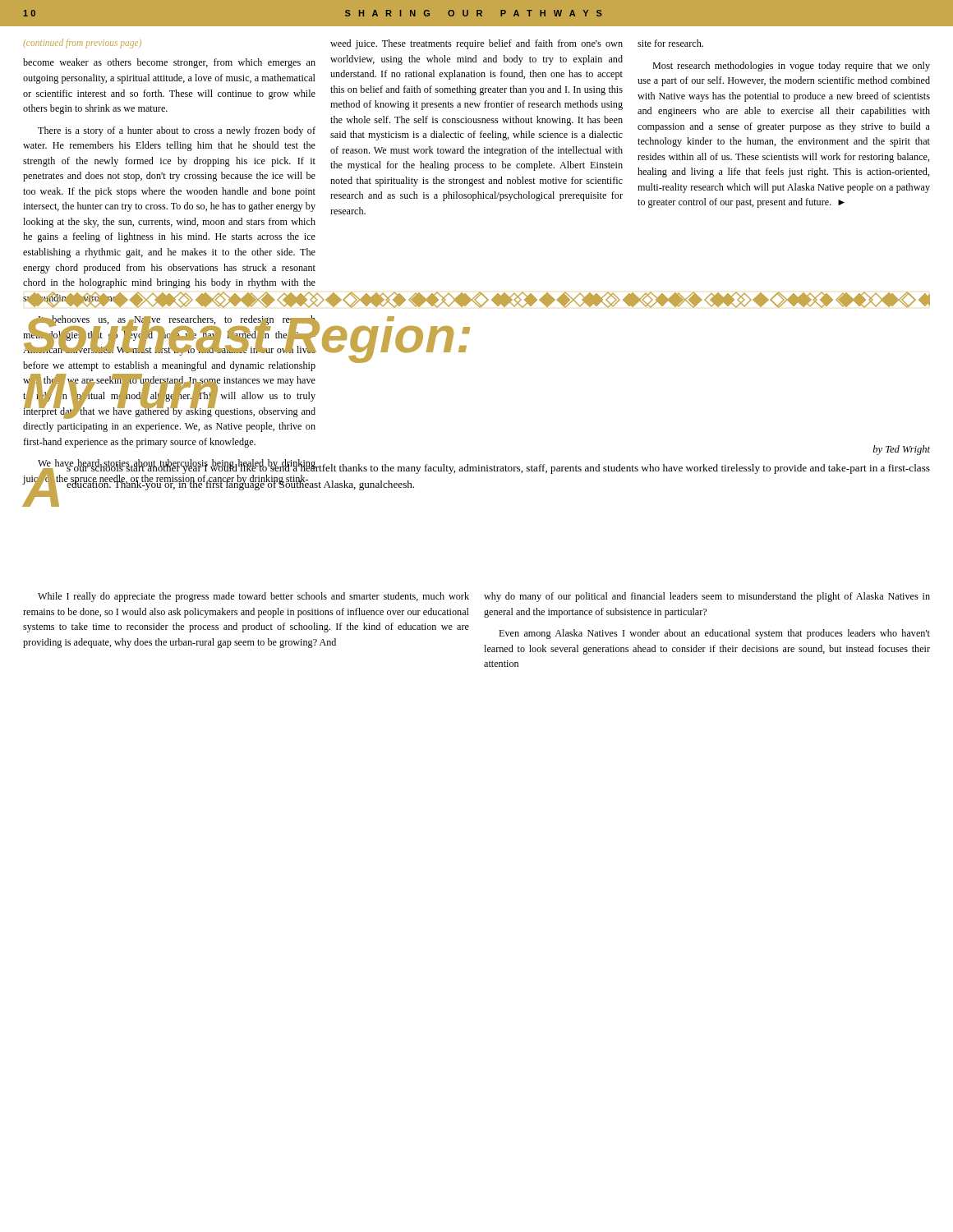The image size is (953, 1232).
Task: Find the title that says "Southeast Region: My Turn"
Action: (x=476, y=363)
